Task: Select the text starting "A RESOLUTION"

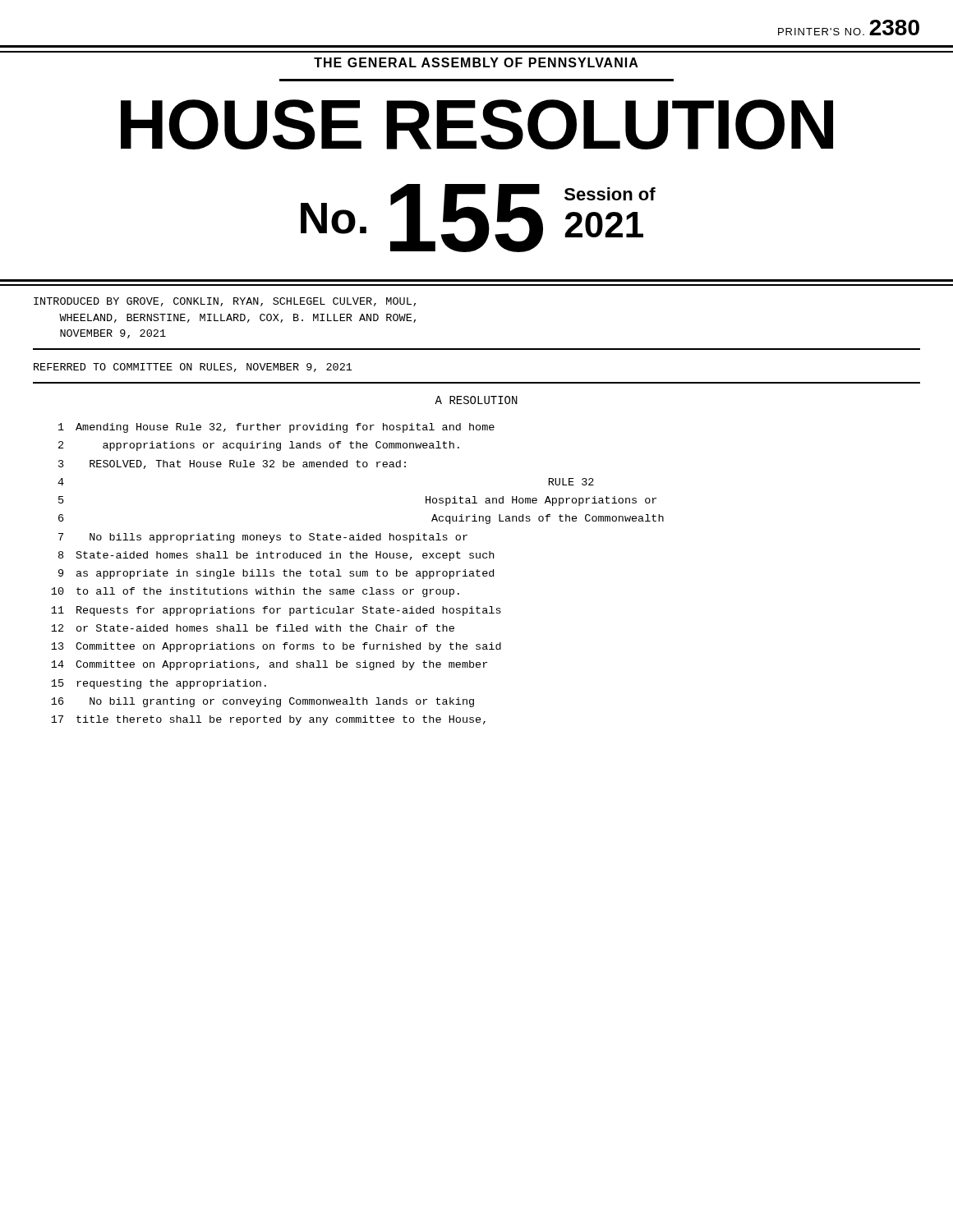Action: click(476, 401)
